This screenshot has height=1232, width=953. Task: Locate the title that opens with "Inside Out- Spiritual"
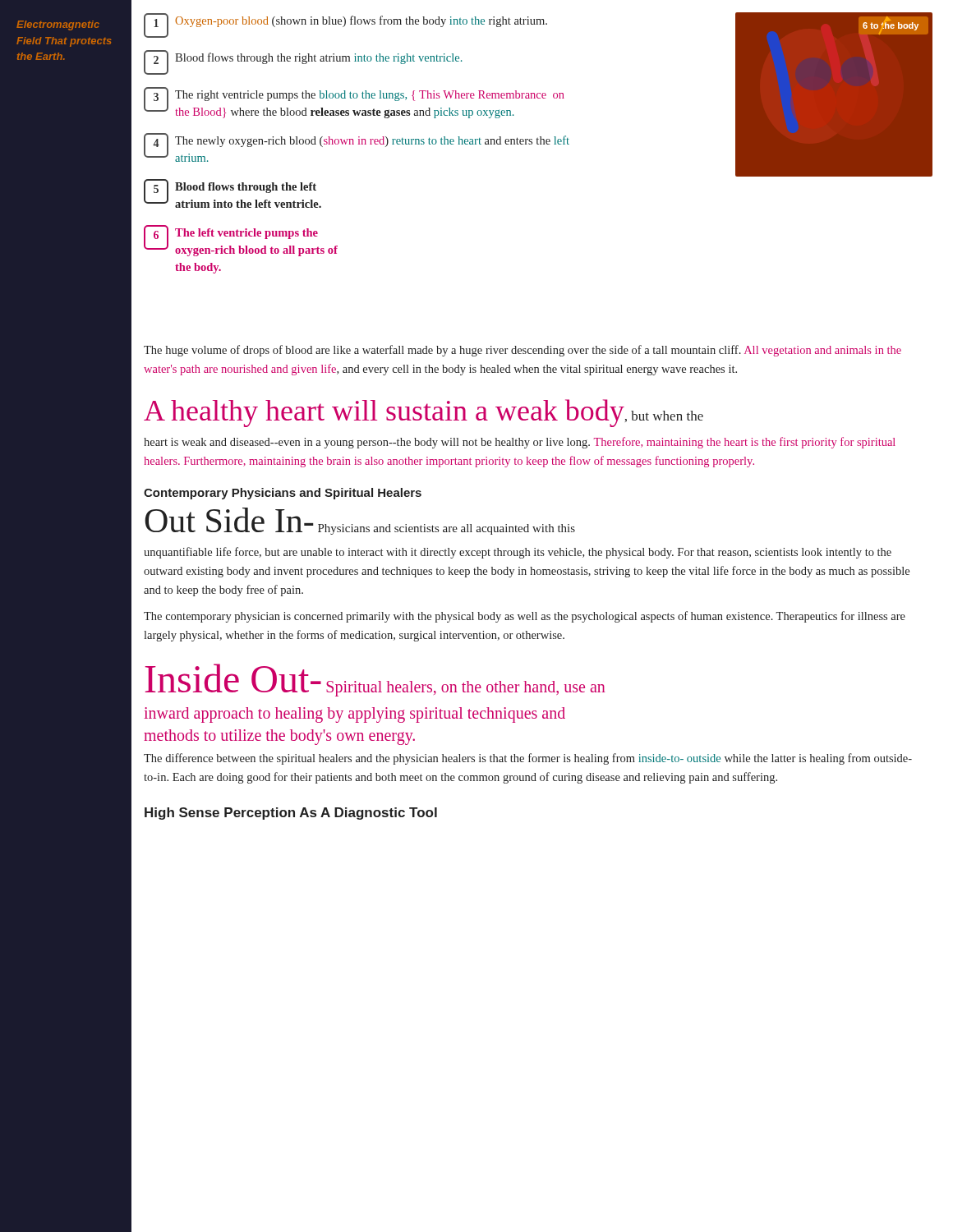pos(530,722)
